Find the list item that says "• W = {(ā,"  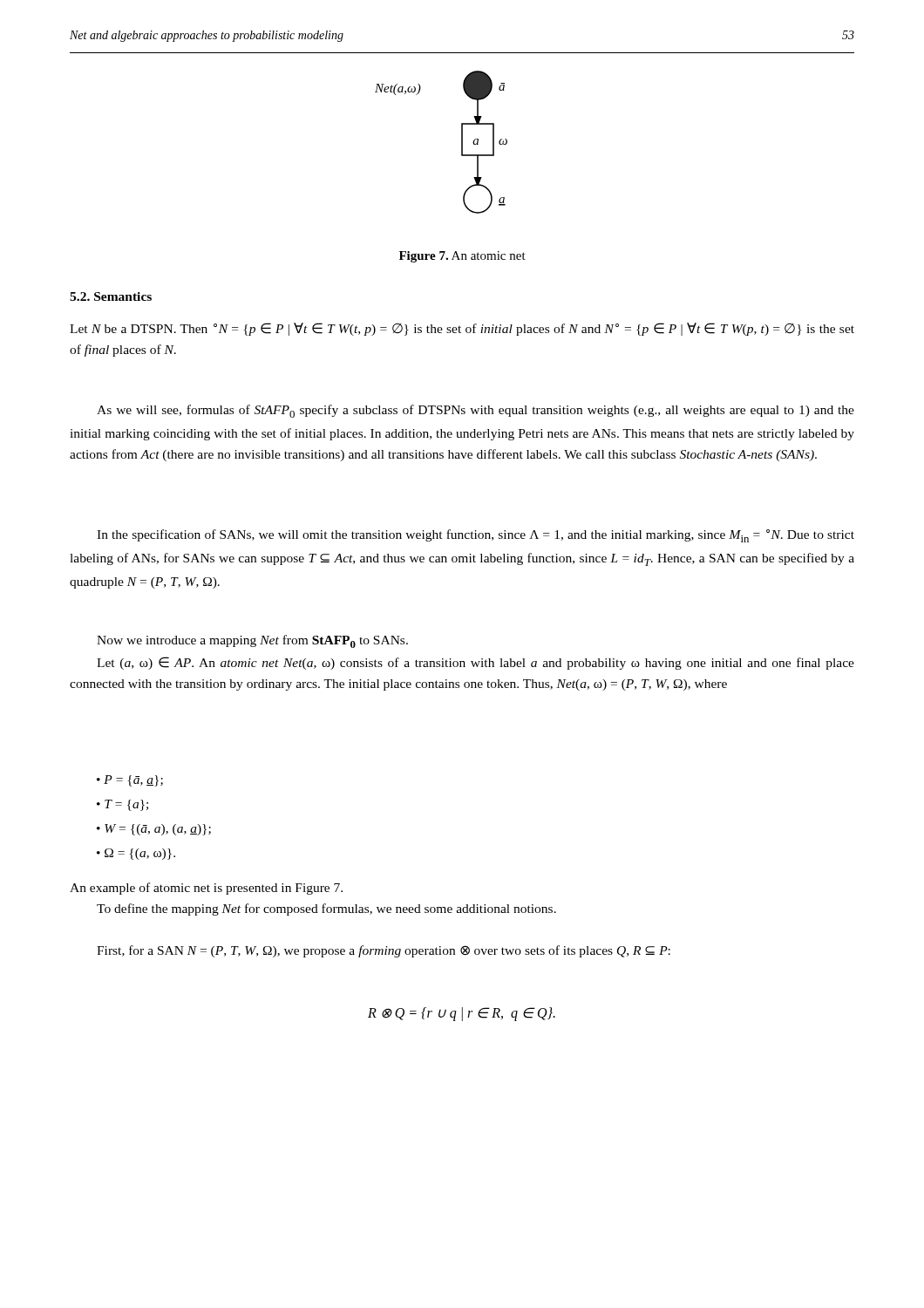(154, 828)
